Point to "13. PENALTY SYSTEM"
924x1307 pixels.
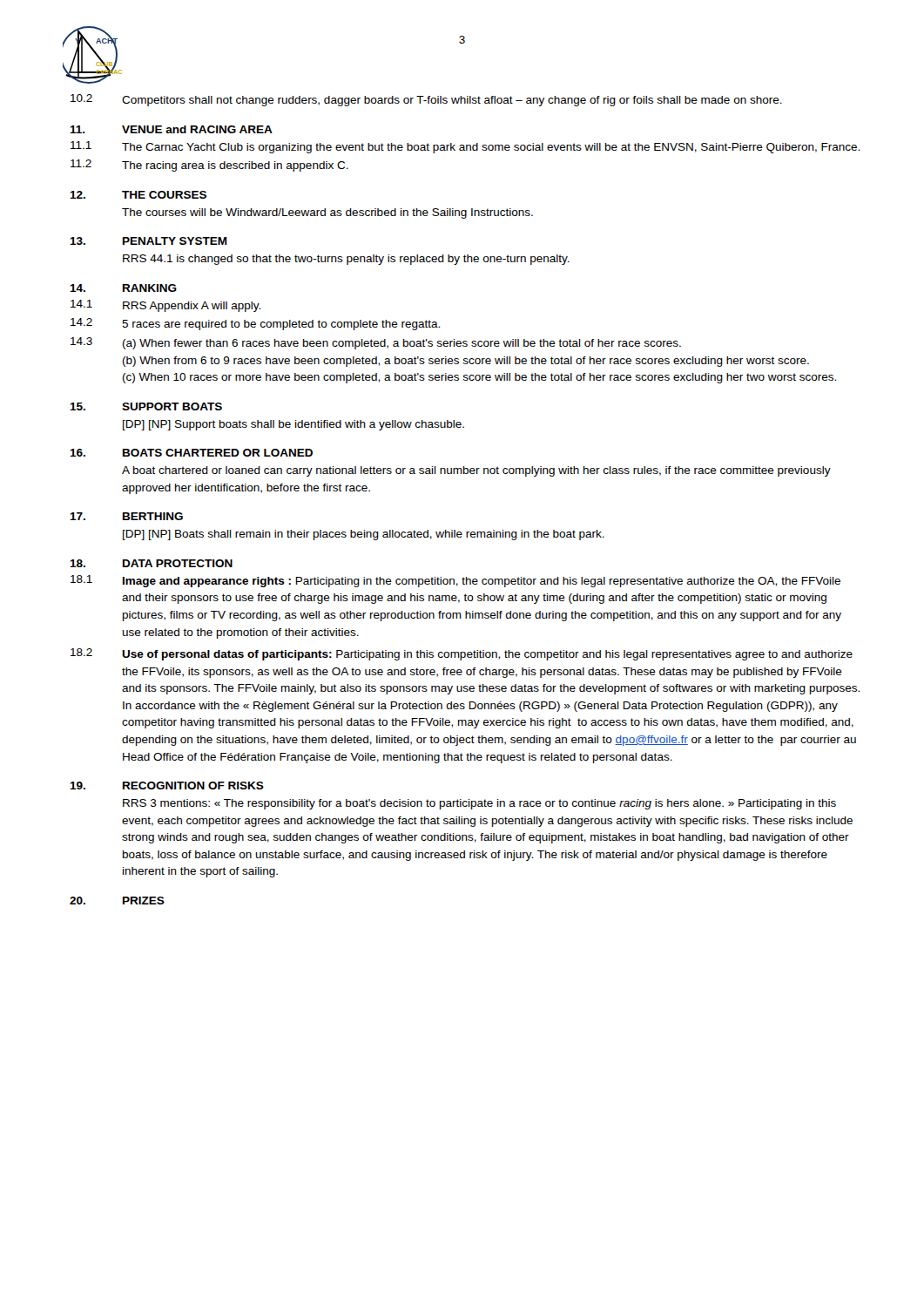pyautogui.click(x=148, y=241)
